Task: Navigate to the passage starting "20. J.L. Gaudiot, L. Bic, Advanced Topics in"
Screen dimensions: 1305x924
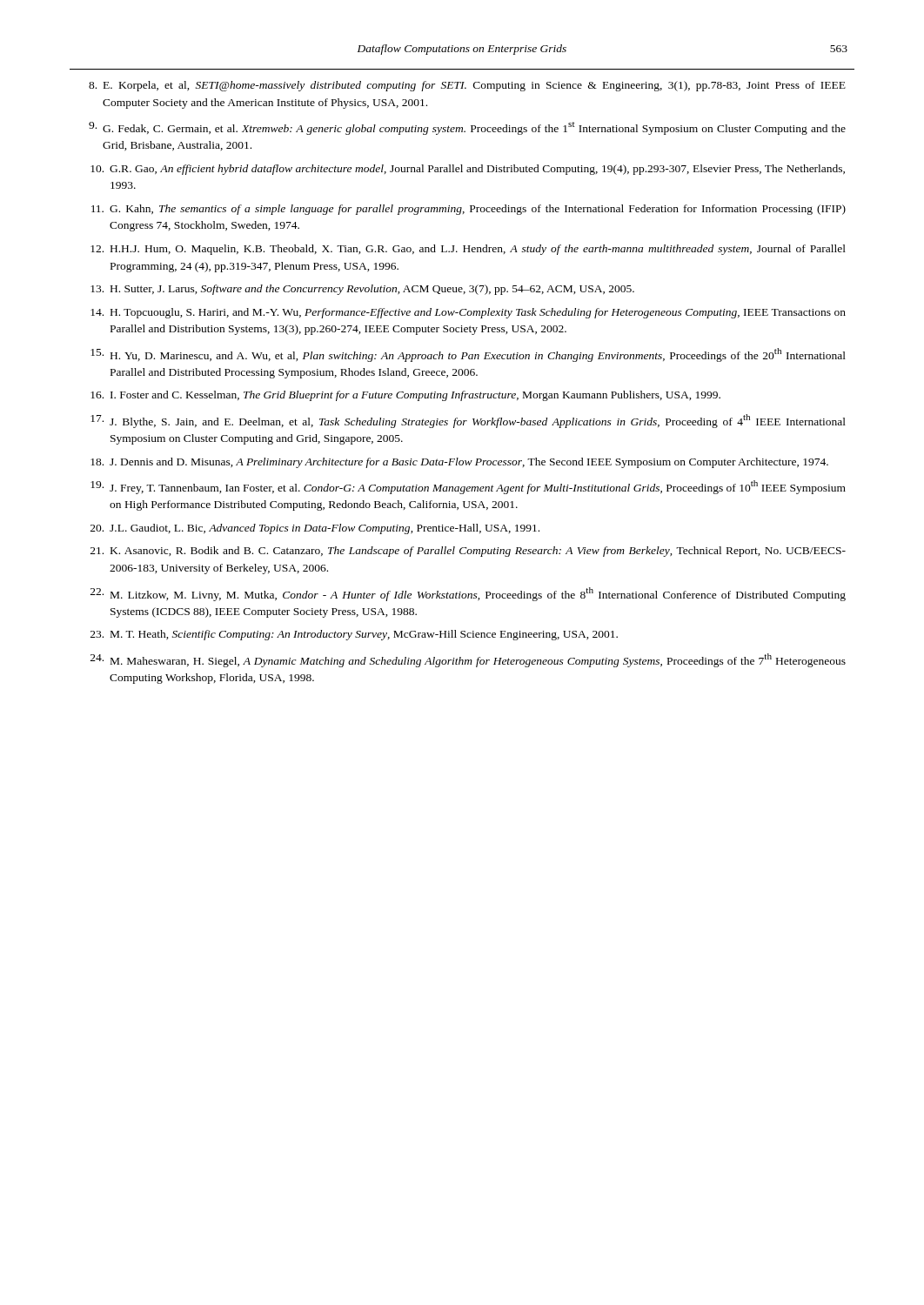Action: click(462, 528)
